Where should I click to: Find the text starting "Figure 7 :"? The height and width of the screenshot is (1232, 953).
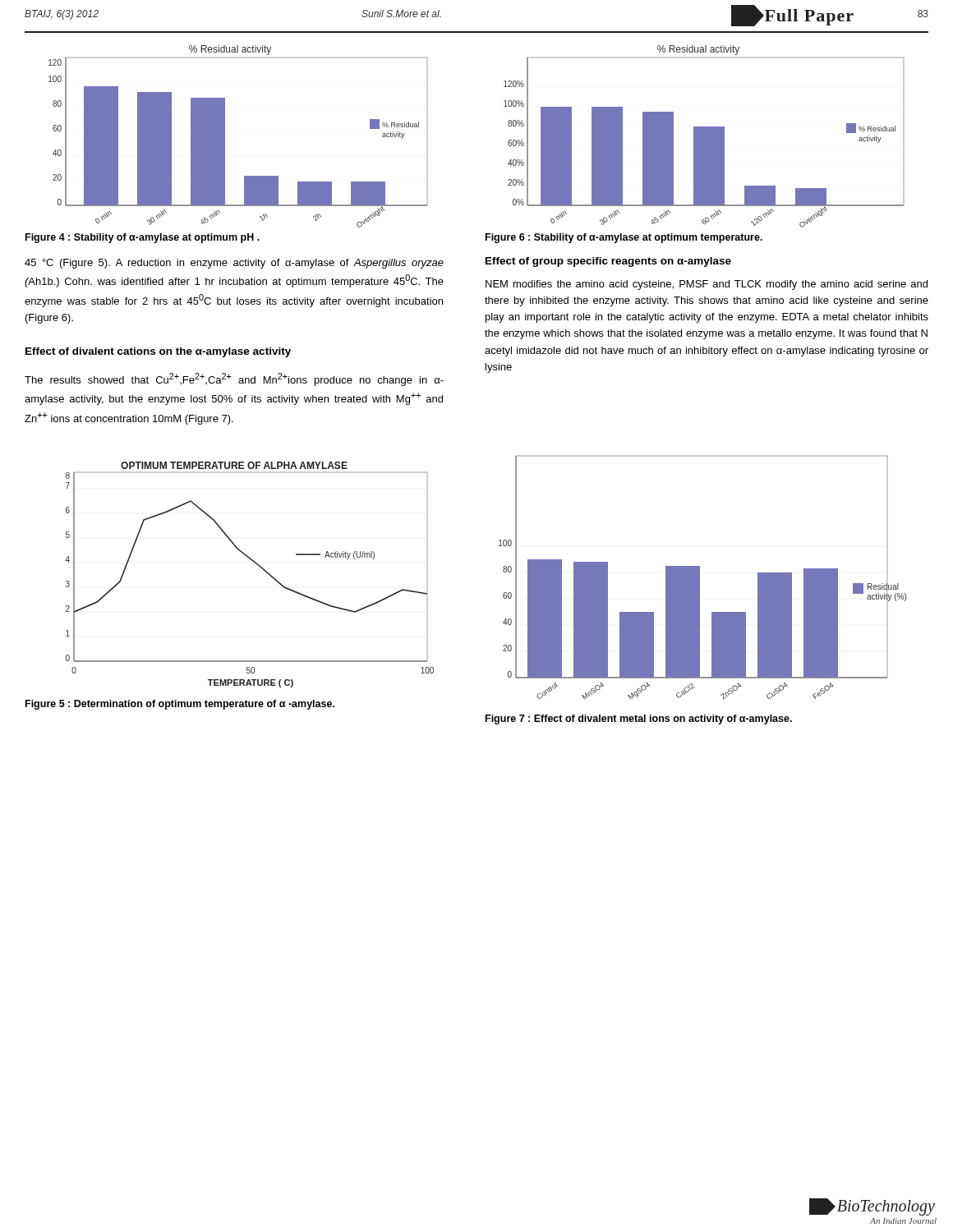point(639,719)
